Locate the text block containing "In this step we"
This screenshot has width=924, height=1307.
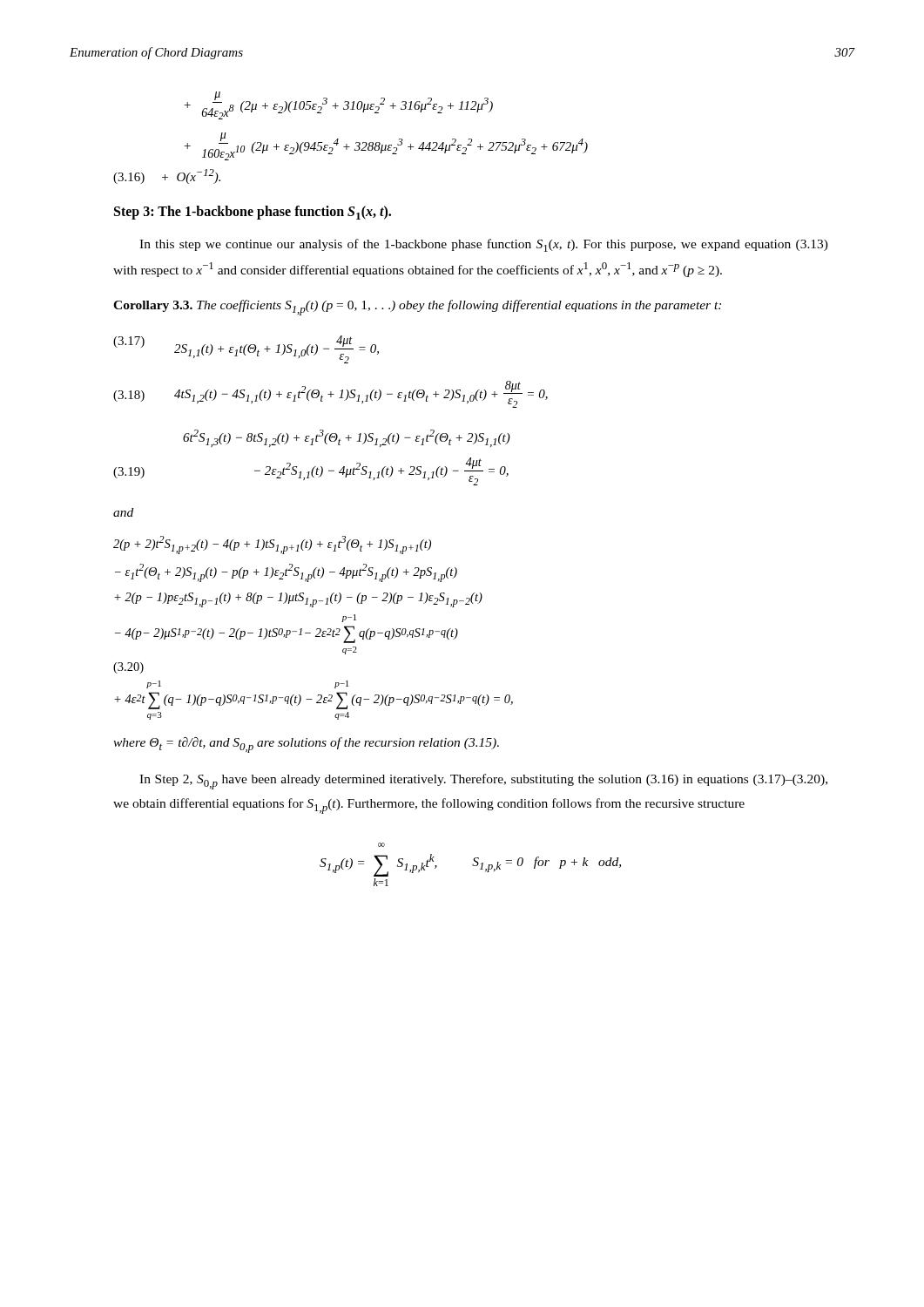coord(471,256)
